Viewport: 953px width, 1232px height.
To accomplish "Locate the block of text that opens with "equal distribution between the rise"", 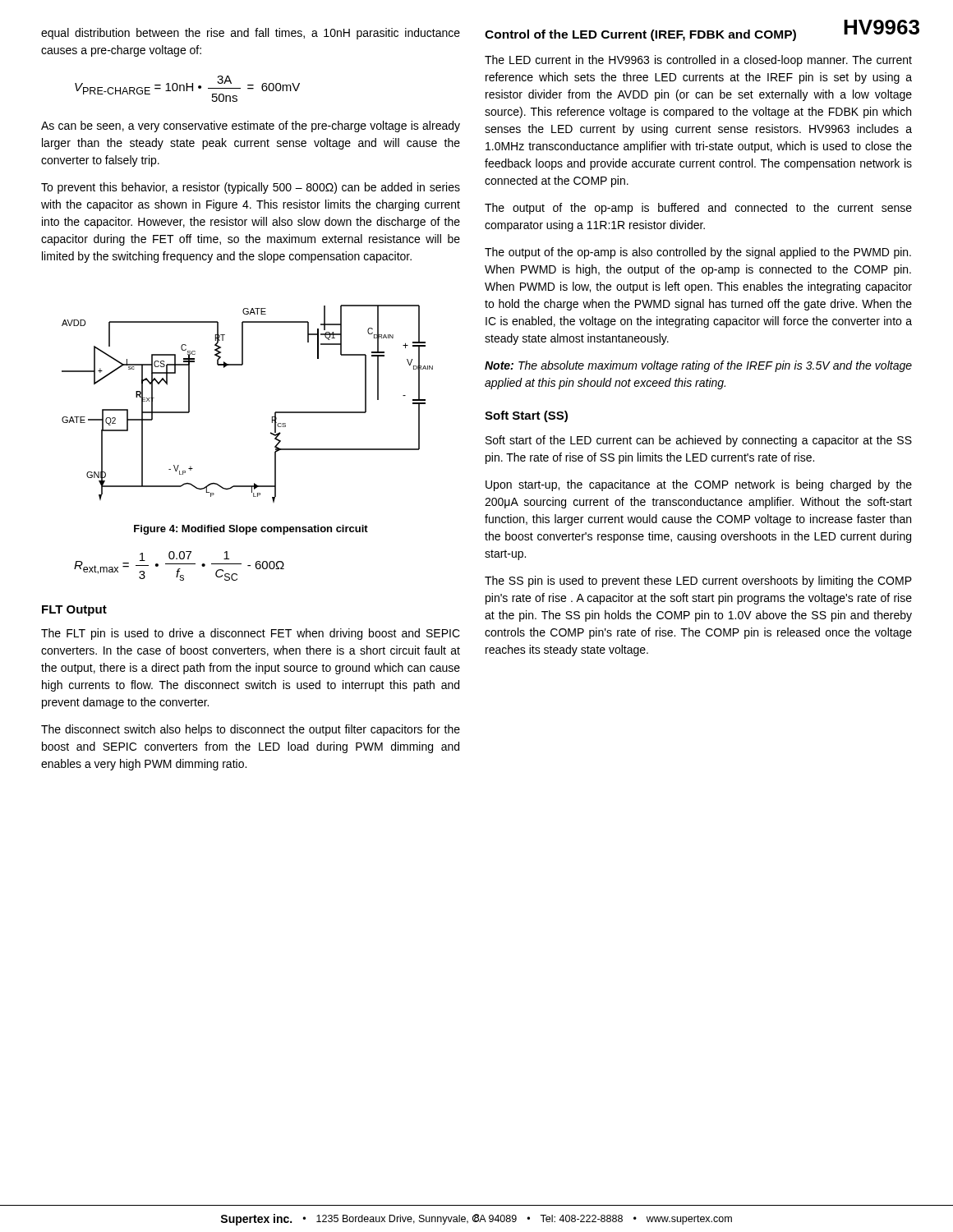I will pyautogui.click(x=251, y=42).
